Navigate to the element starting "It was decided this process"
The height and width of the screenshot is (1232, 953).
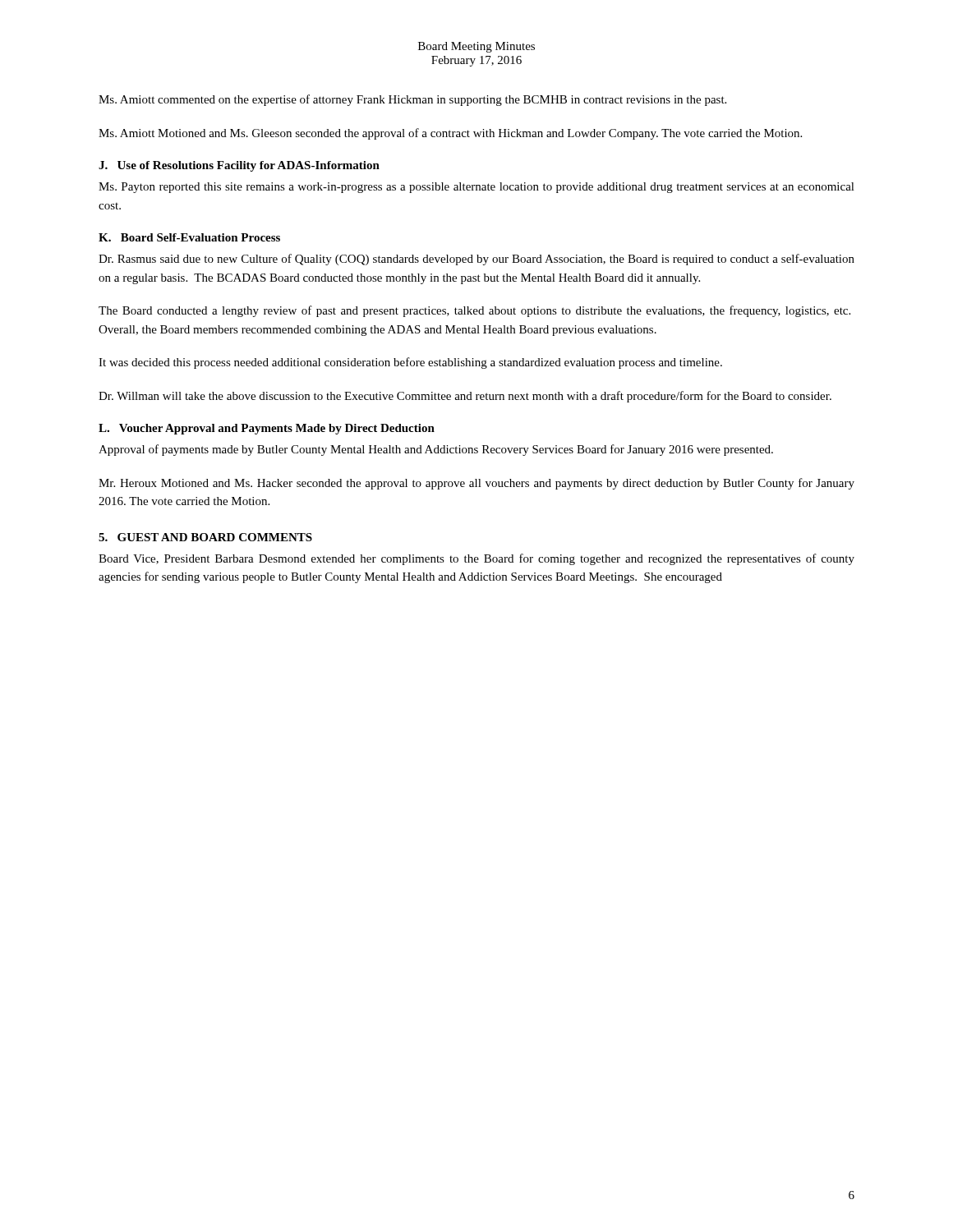(411, 362)
